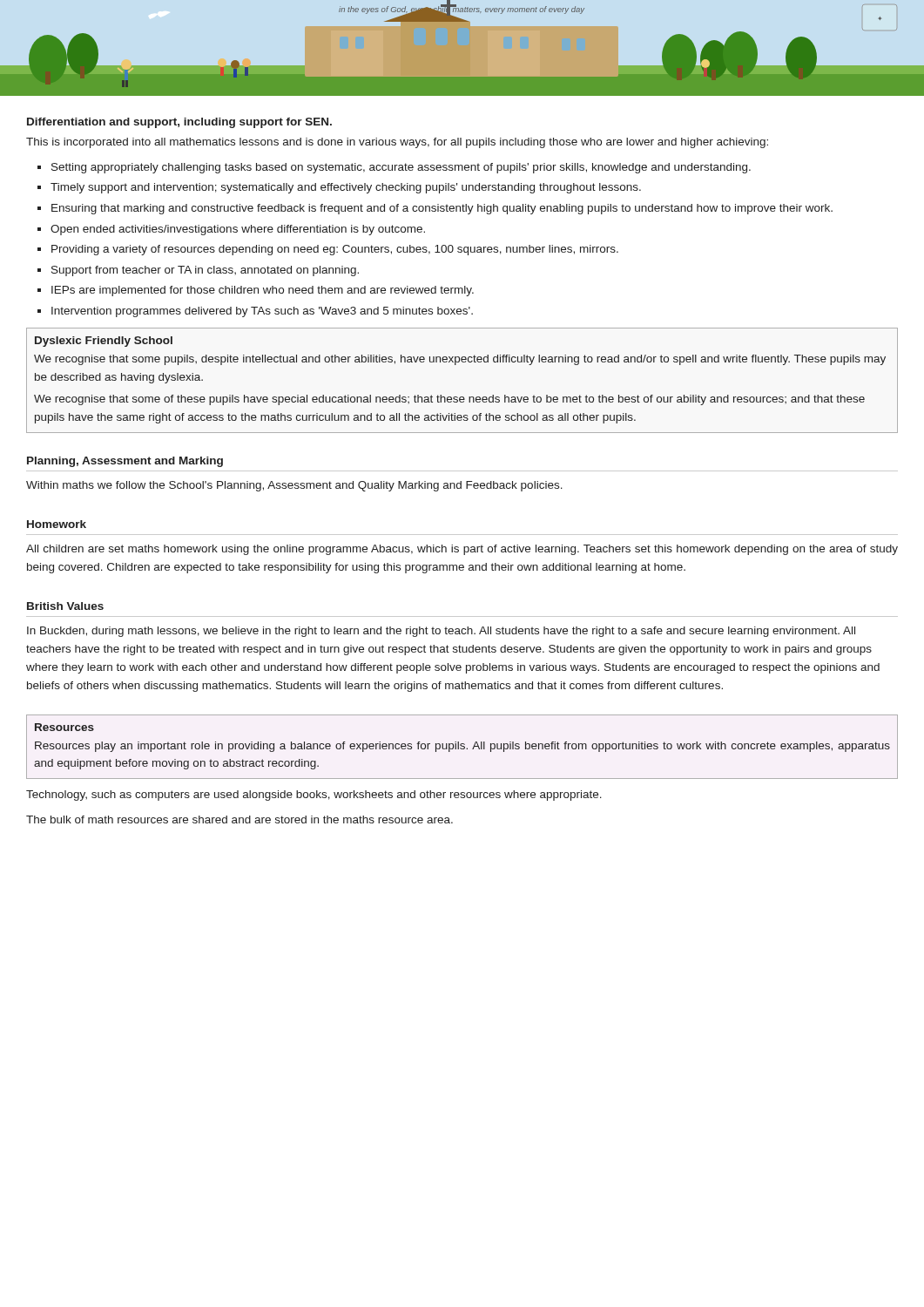Find the block on this page that starts "IEPs are implemented for those"
This screenshot has height=1307, width=924.
point(262,290)
